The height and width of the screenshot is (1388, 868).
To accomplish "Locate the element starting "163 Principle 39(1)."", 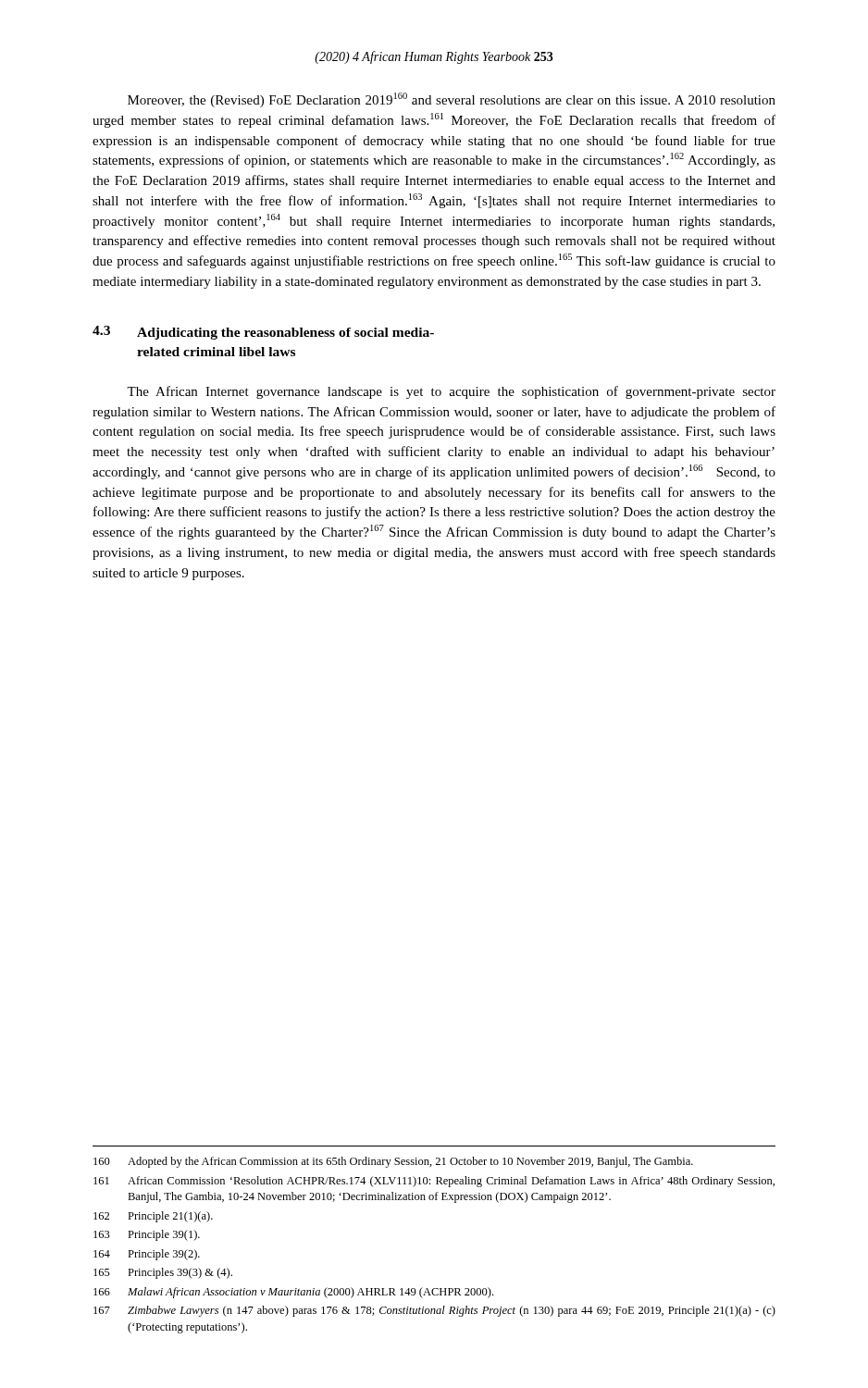I will [147, 1235].
